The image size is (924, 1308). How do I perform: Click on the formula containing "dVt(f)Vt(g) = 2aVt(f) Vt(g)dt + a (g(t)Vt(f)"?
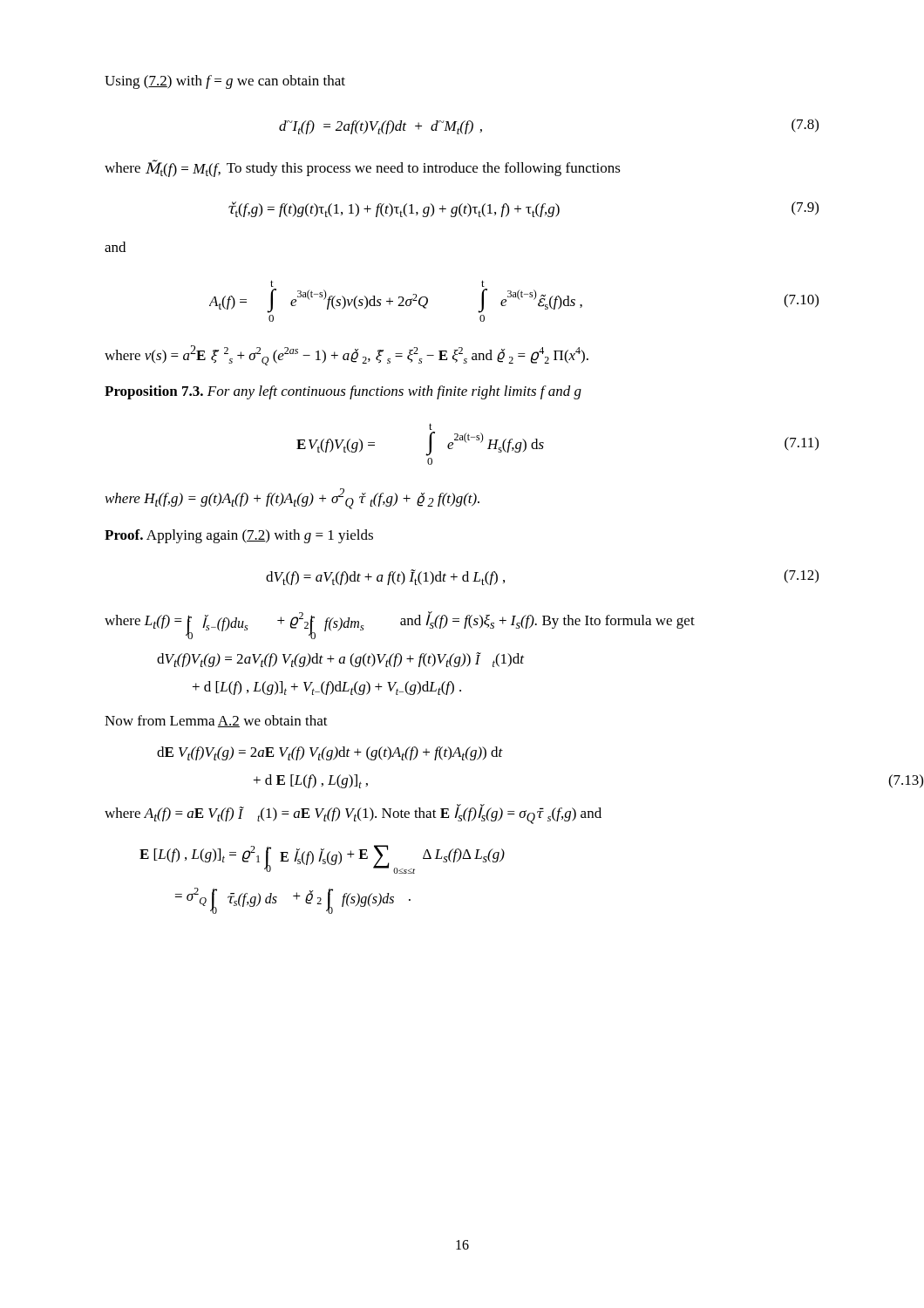(488, 674)
